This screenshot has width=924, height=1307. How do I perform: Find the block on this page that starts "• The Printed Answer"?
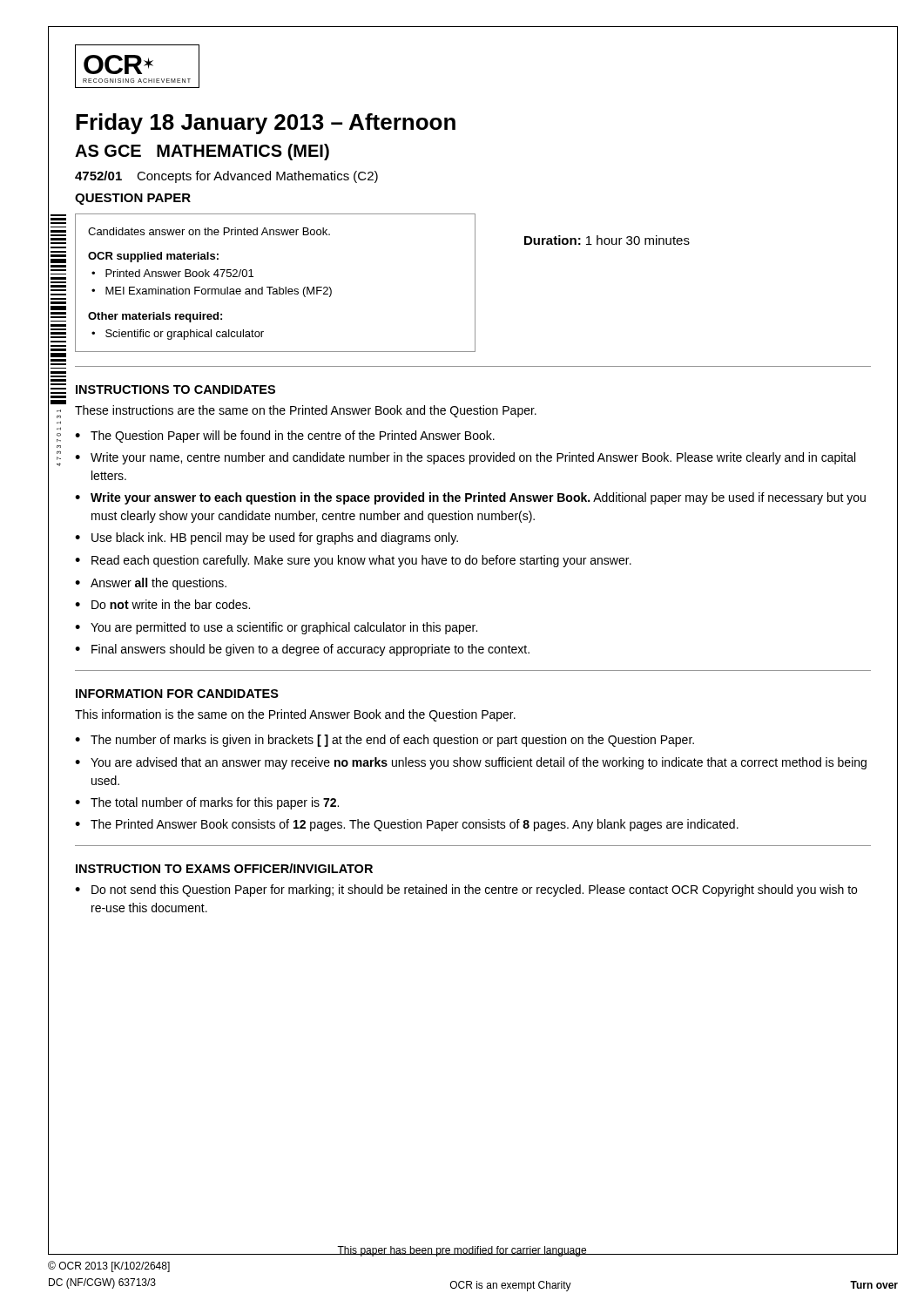473,825
